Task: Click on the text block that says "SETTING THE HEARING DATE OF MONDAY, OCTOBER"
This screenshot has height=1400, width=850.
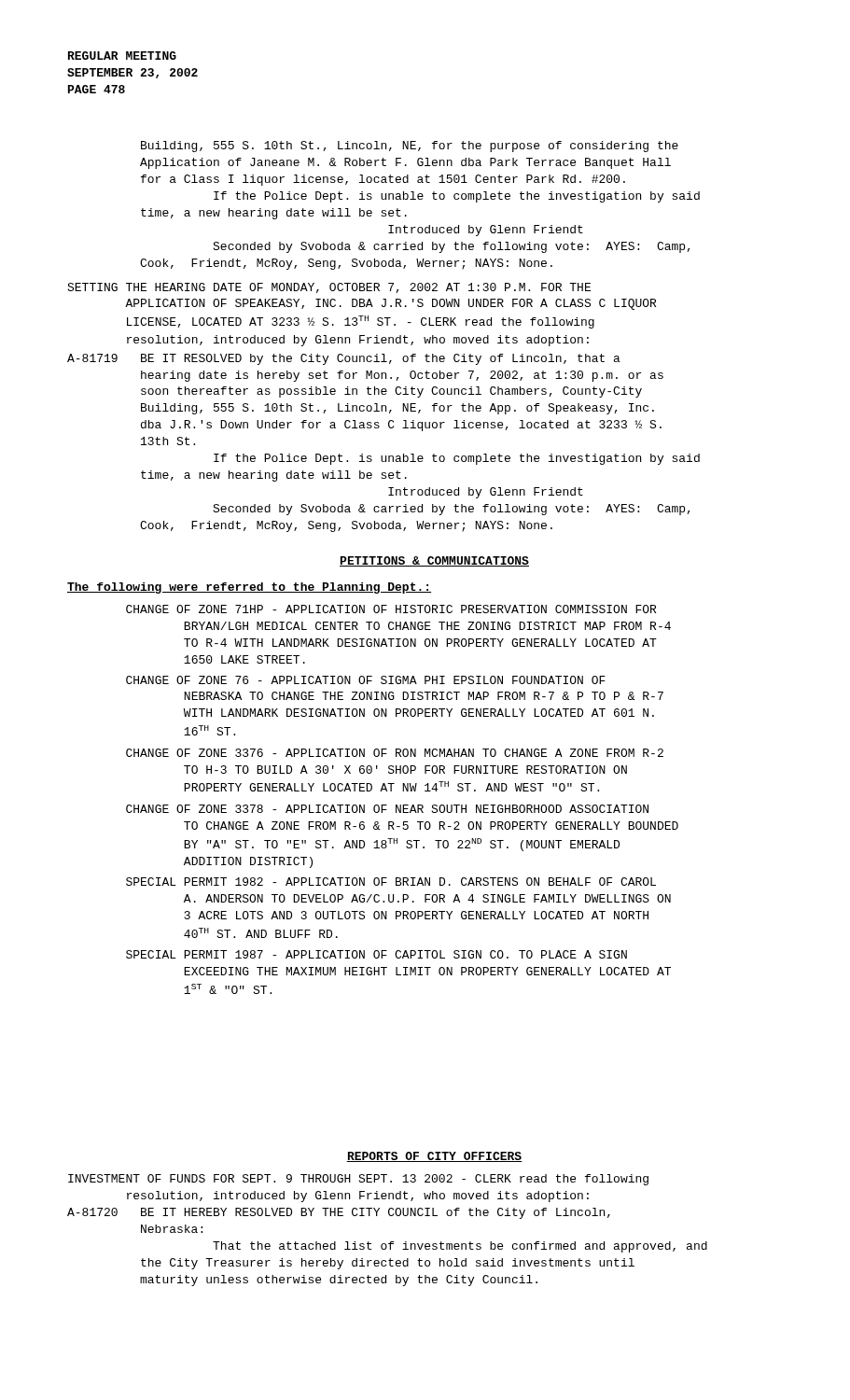Action: pyautogui.click(x=434, y=314)
